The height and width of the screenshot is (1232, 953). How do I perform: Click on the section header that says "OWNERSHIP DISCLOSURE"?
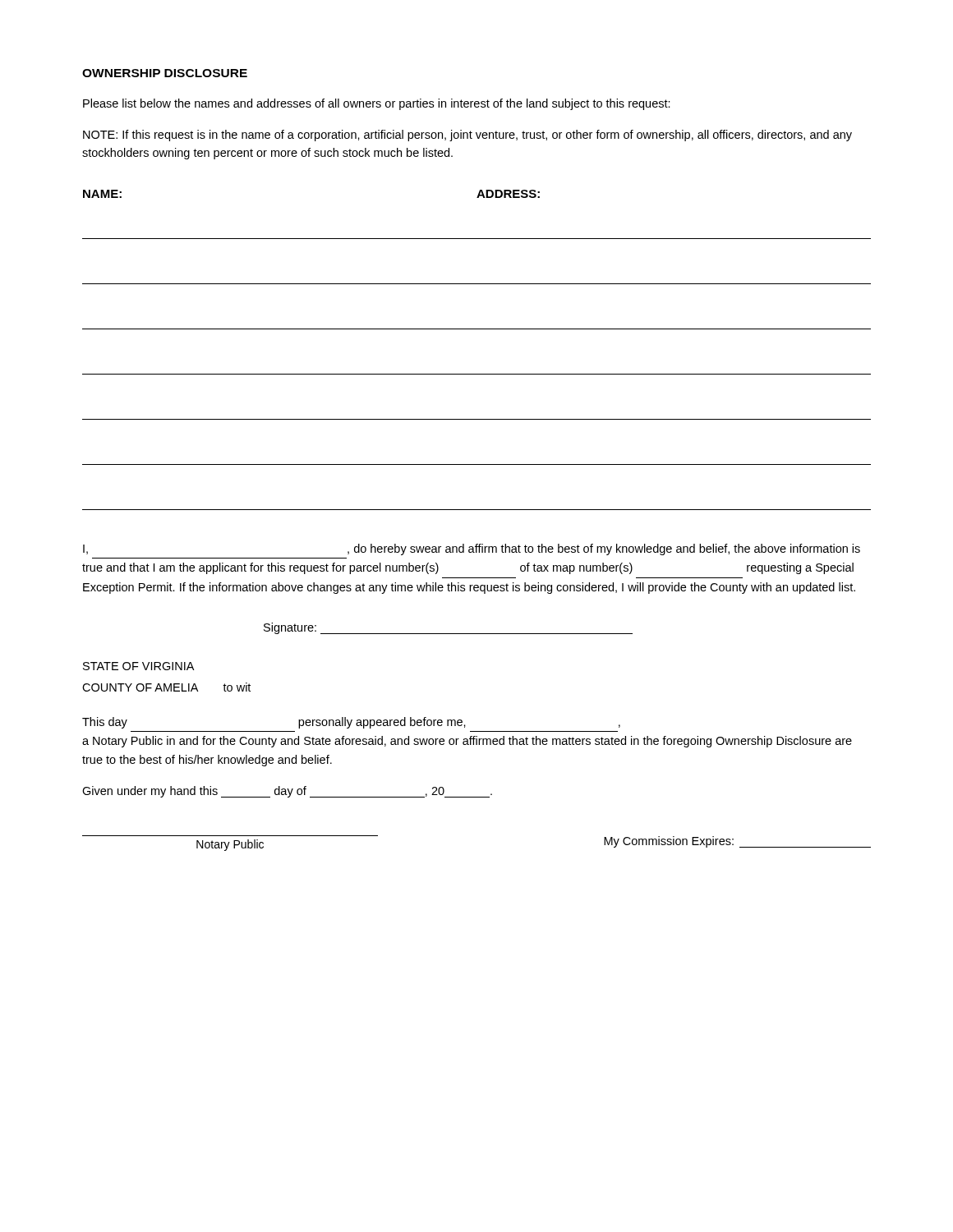click(165, 73)
